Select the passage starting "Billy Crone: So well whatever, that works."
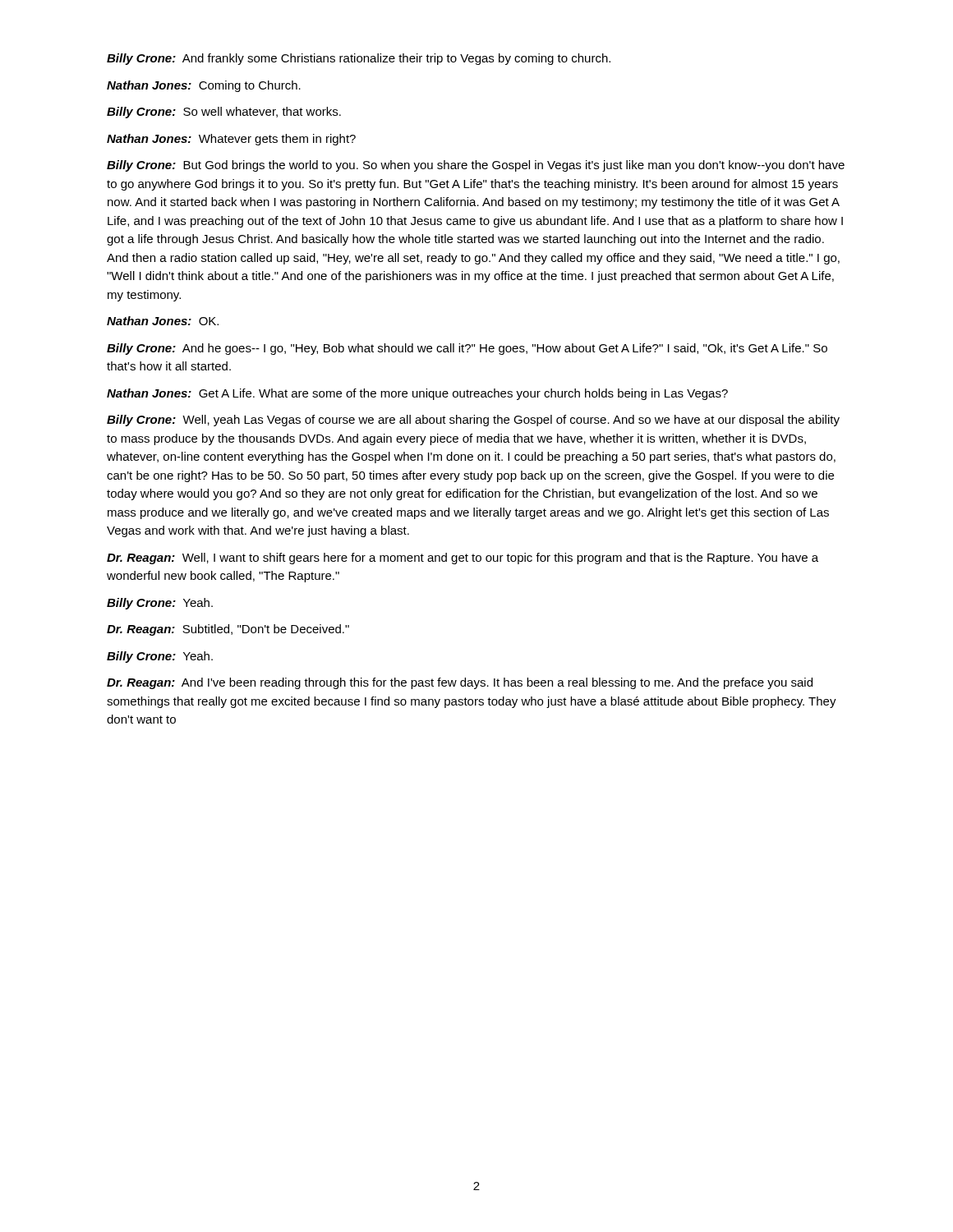Image resolution: width=953 pixels, height=1232 pixels. tap(224, 111)
